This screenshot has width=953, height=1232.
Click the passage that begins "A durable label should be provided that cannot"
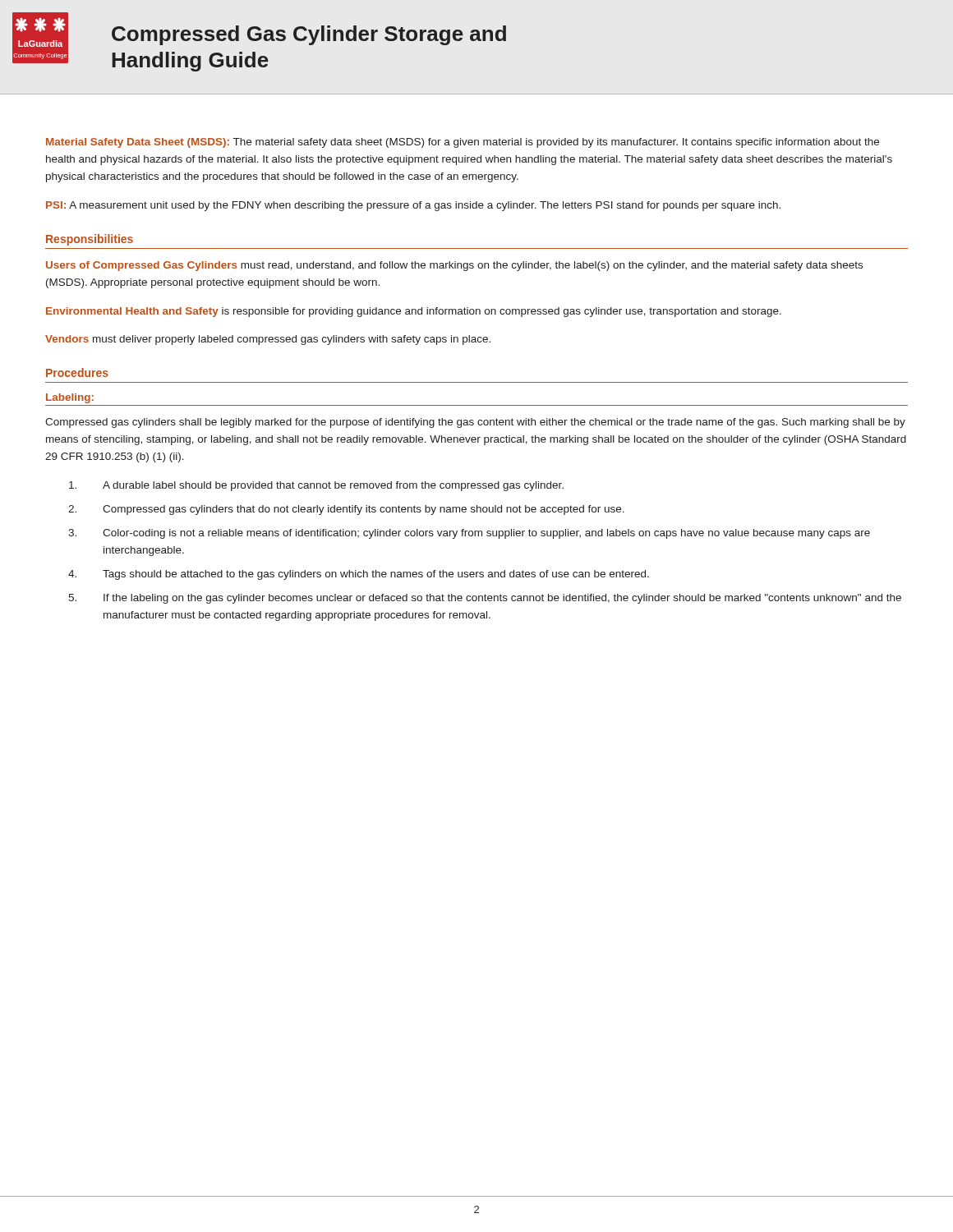[x=476, y=486]
